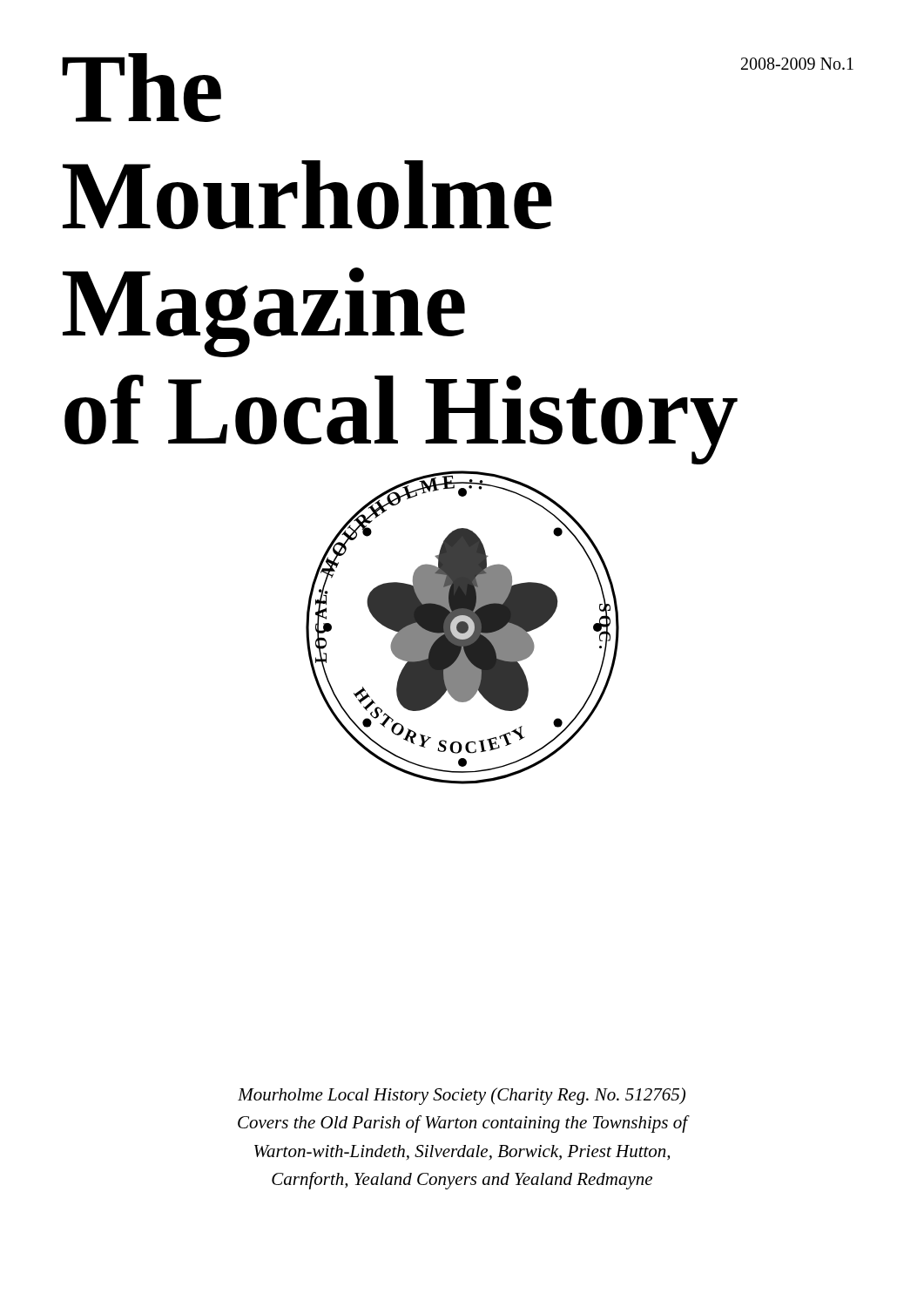Find the block on this page that starts "Mourholme Local History Society (Charity"
Screen dimensions: 1307x924
[x=462, y=1137]
